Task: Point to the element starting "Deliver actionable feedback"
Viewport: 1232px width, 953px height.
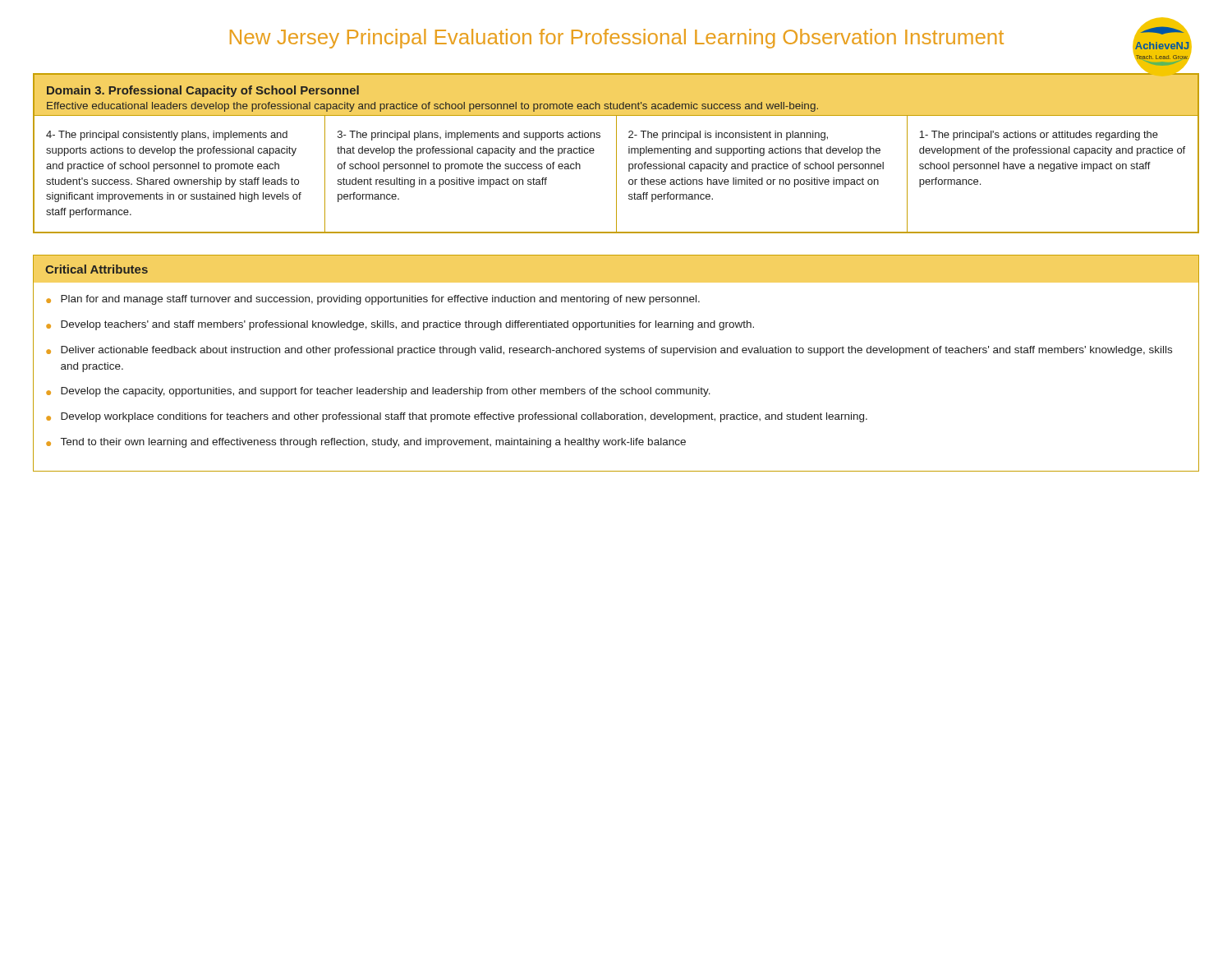Action: tap(616, 358)
